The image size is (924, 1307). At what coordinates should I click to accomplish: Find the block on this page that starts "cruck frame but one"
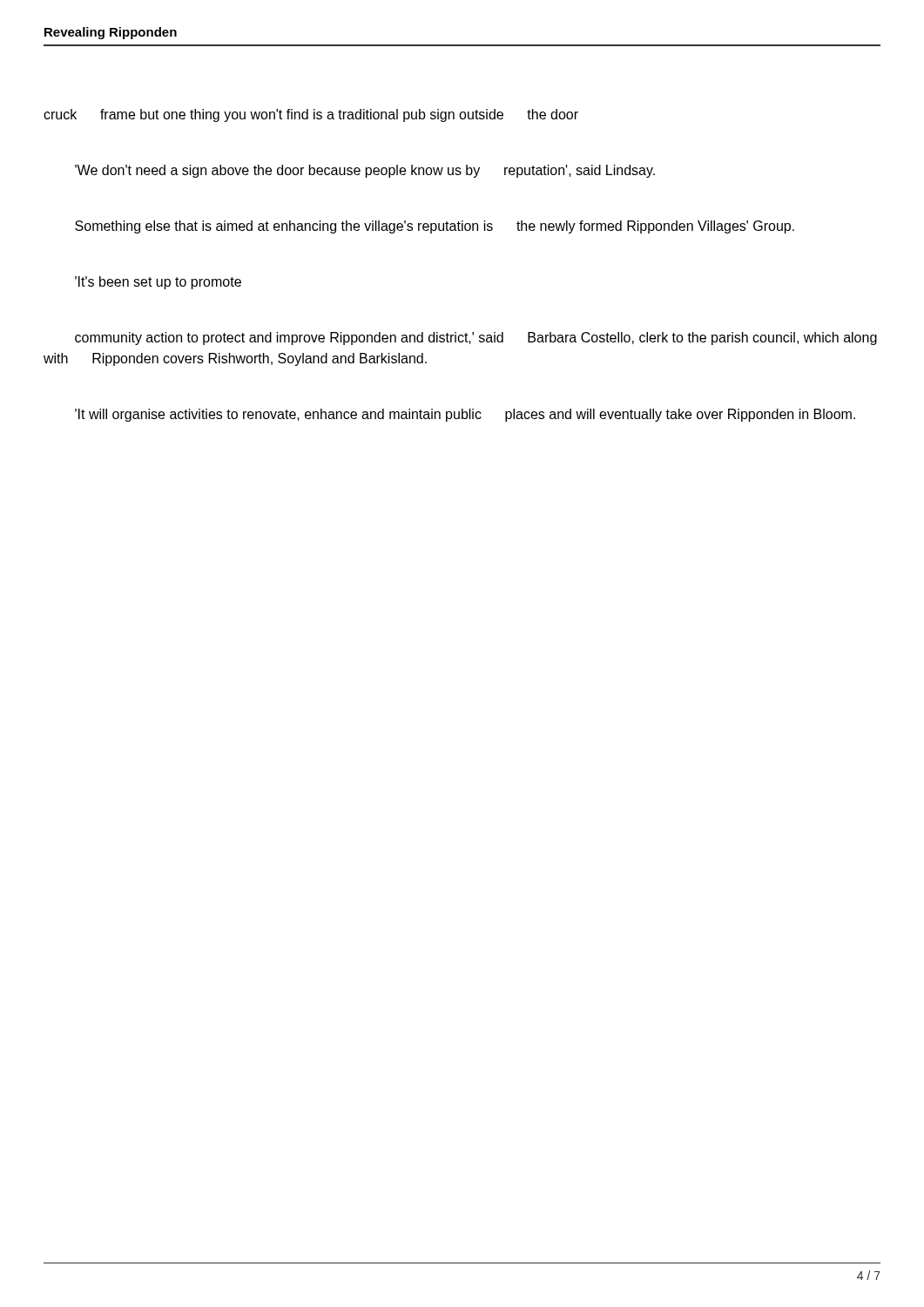tap(311, 115)
